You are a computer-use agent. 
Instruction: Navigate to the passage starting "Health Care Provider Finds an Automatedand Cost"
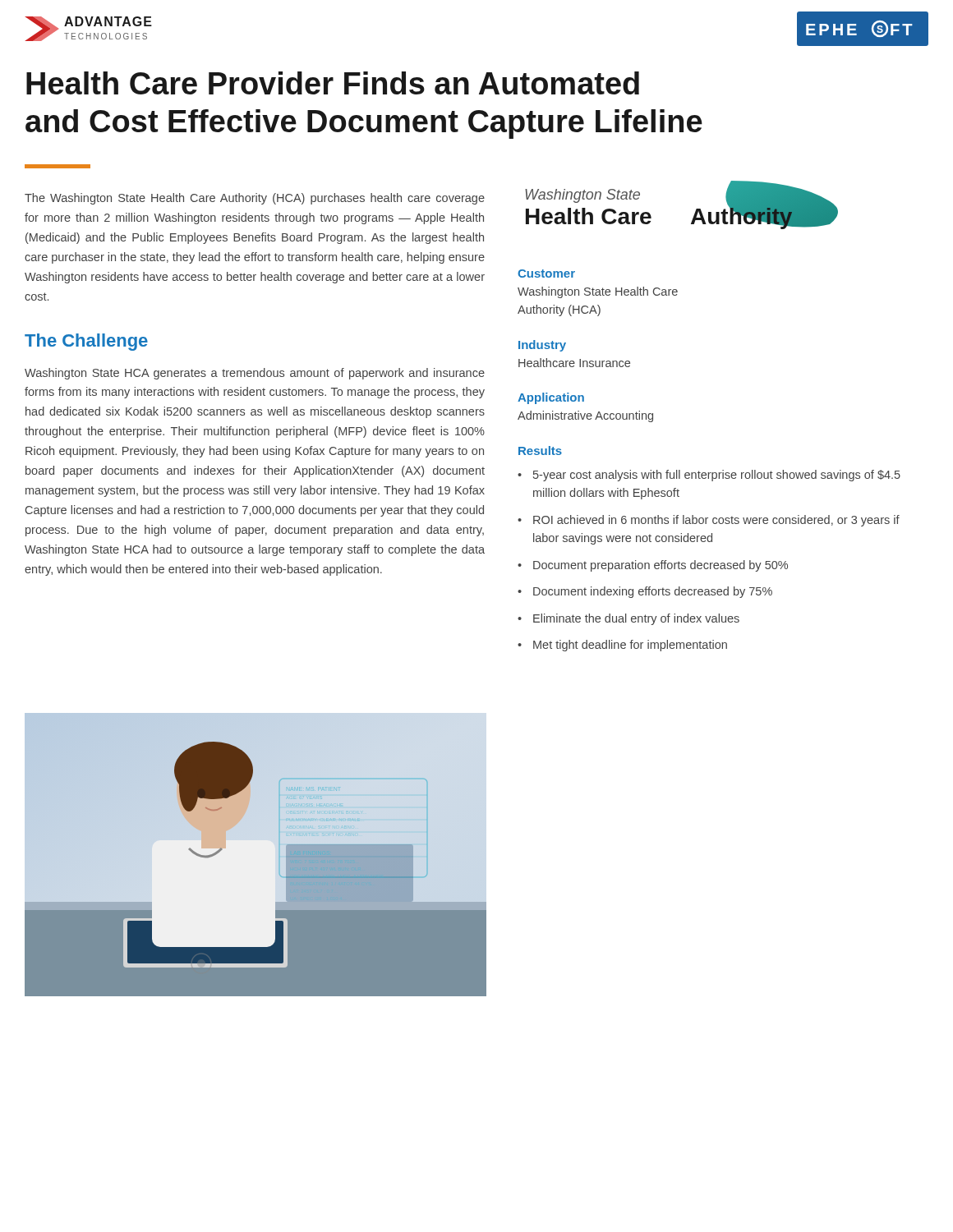click(x=476, y=103)
